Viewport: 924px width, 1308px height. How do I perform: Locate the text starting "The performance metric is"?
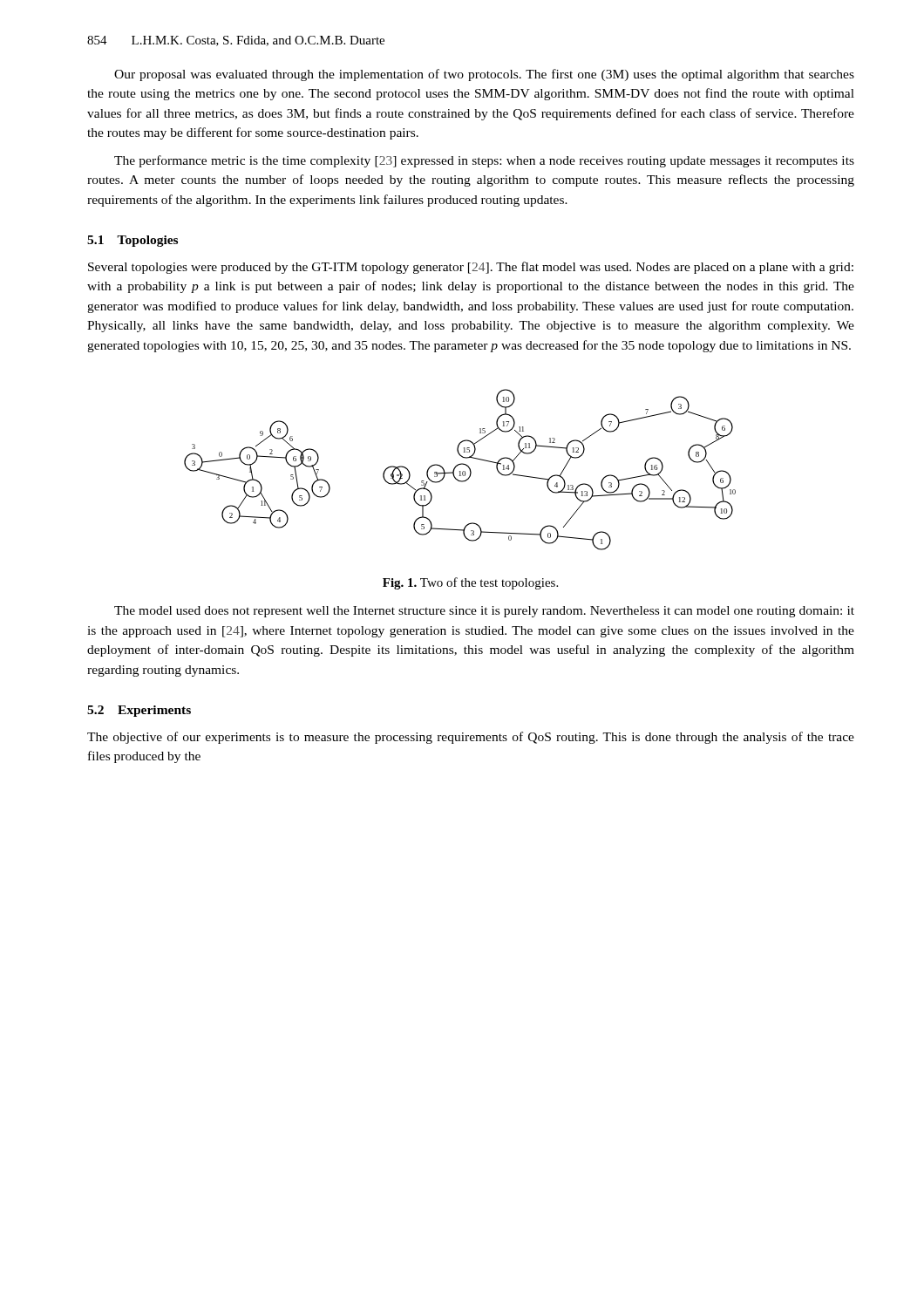(471, 180)
